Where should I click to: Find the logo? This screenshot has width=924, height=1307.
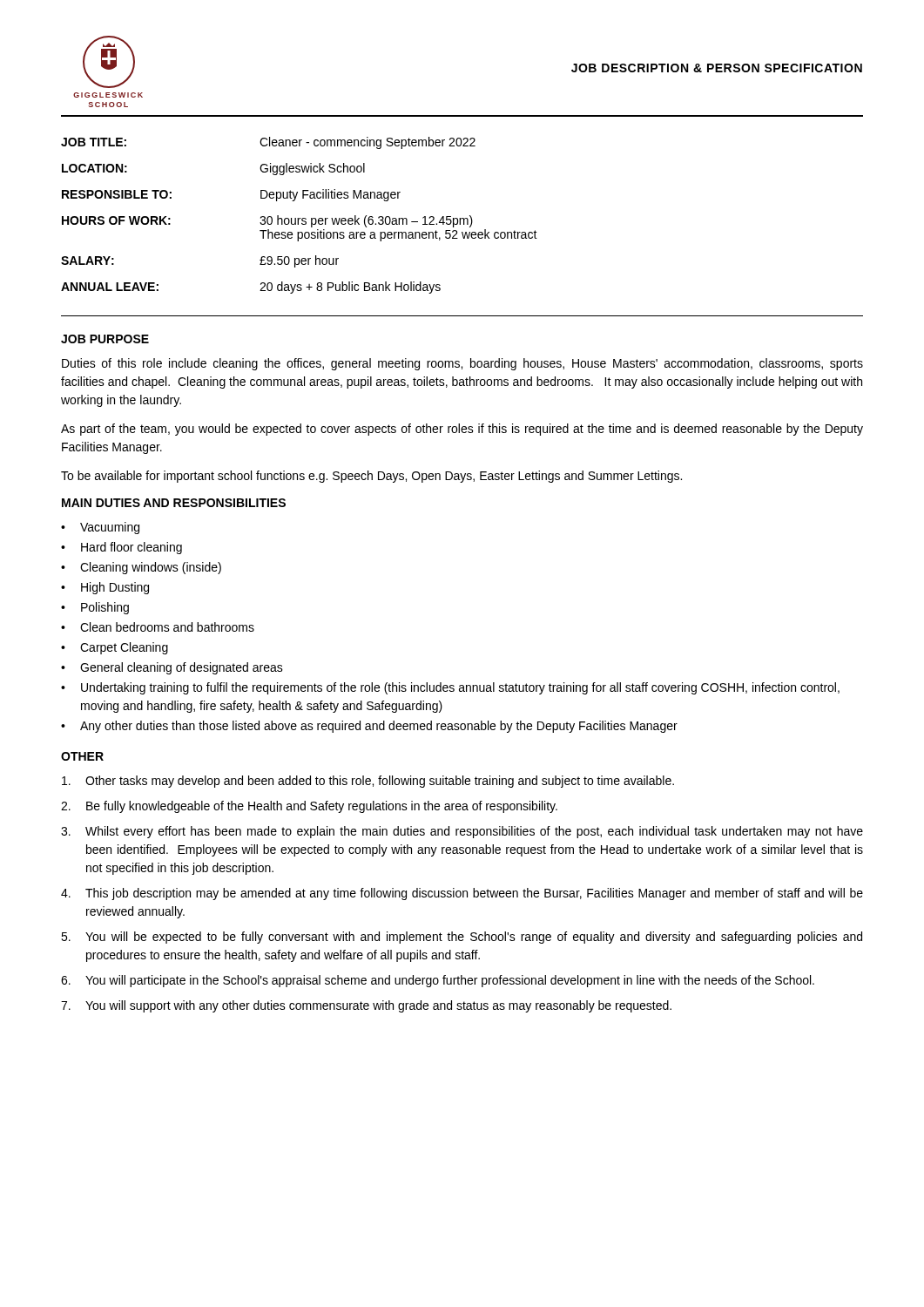coord(109,72)
